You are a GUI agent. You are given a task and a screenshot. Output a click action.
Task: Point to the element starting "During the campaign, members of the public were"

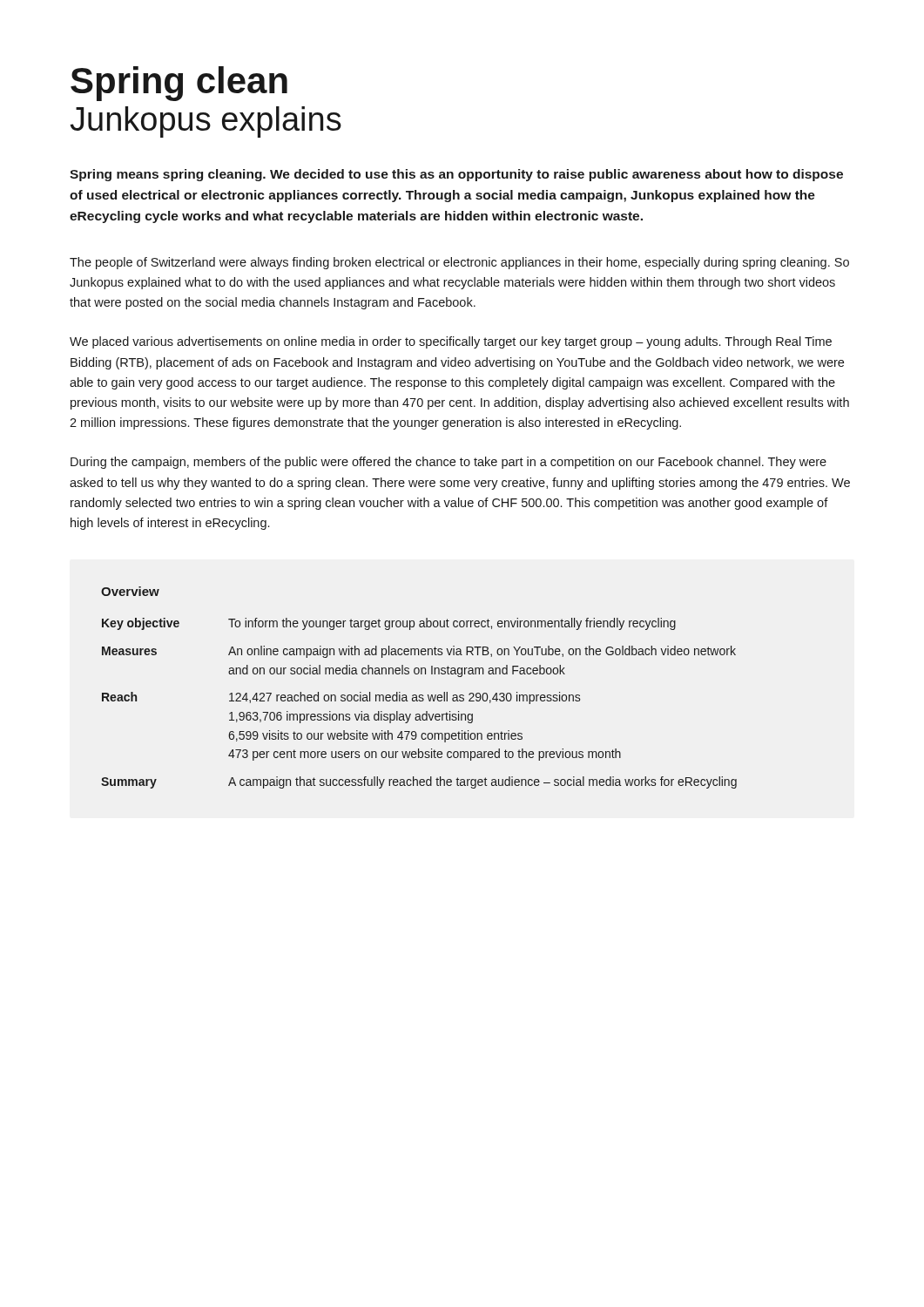tap(460, 492)
